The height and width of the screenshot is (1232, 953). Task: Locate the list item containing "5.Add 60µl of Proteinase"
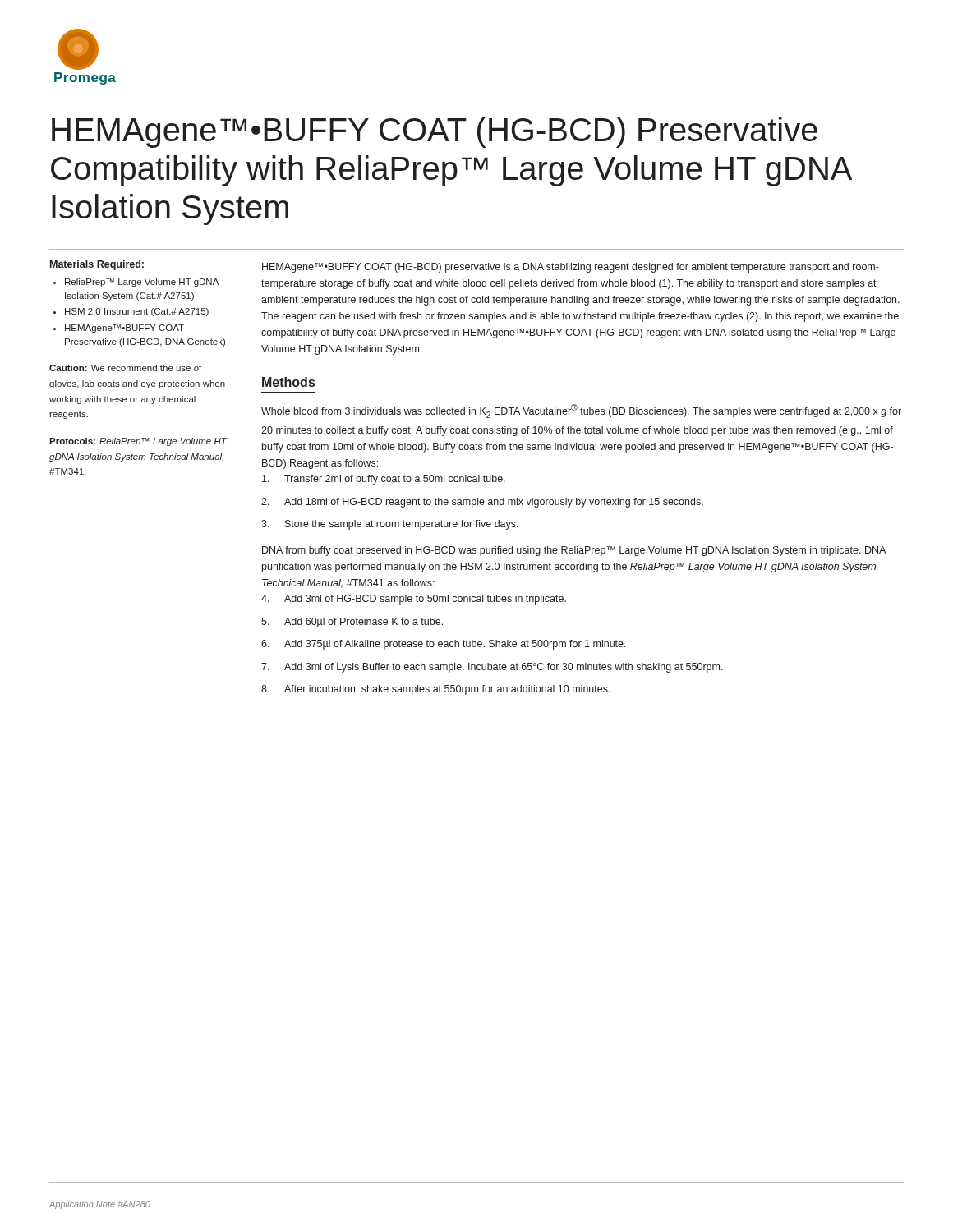click(x=352, y=622)
